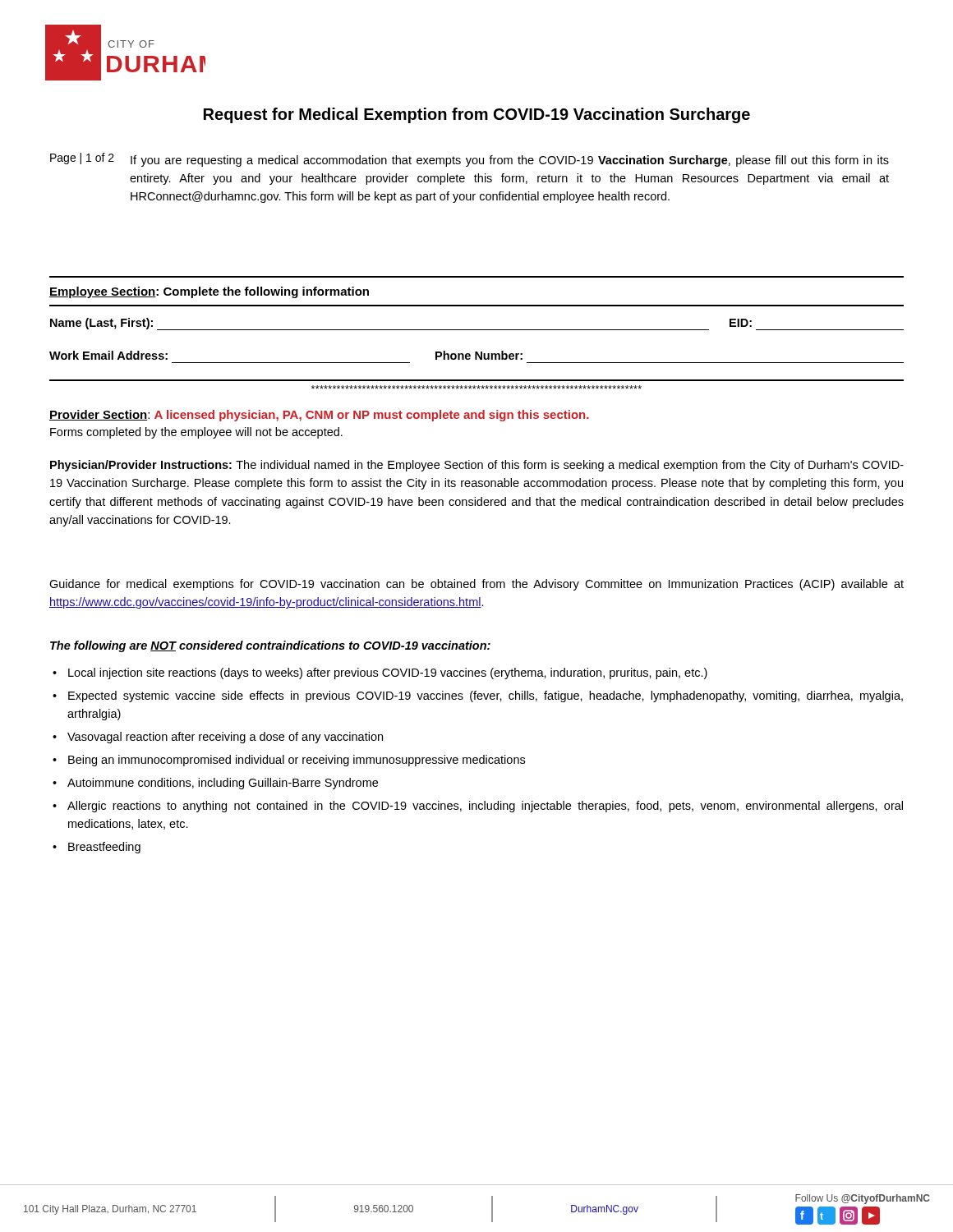Find the text block that says "Forms completed by the employee will not be"
This screenshot has width=953, height=1232.
(196, 432)
